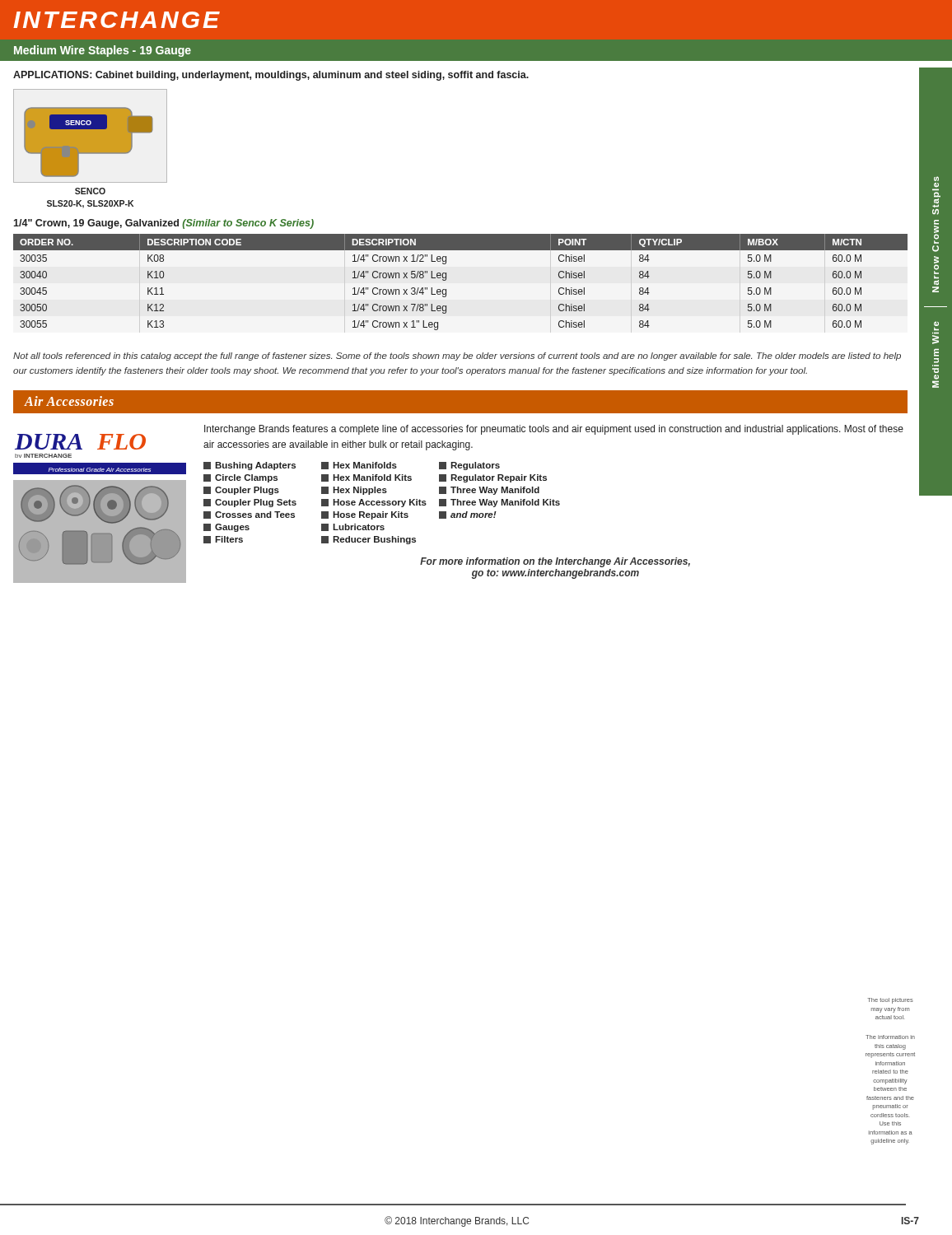Navigate to the element starting "Coupler Plug Sets"
The height and width of the screenshot is (1235, 952).
click(x=250, y=502)
